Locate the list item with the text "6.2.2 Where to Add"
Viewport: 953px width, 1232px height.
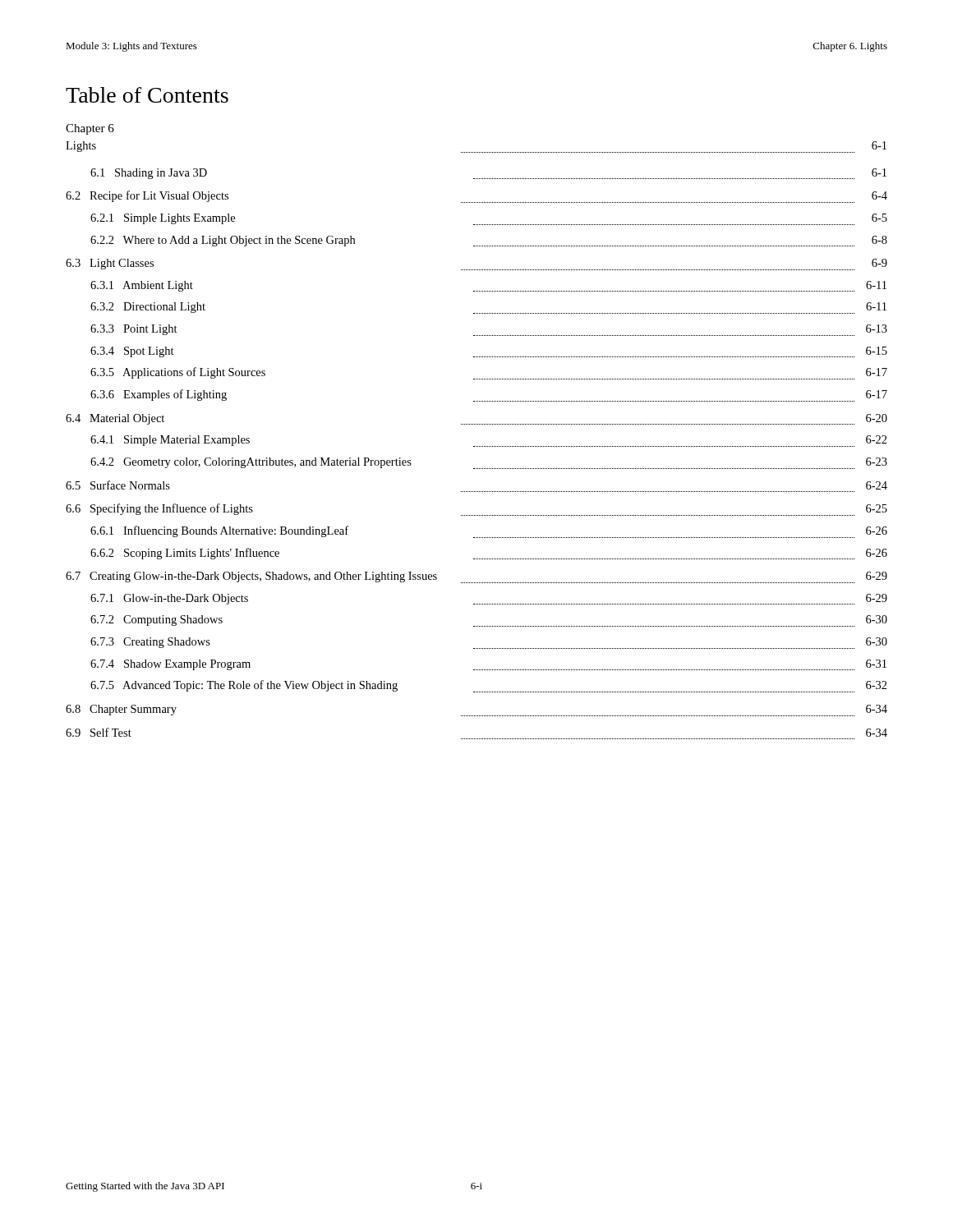pyautogui.click(x=476, y=240)
